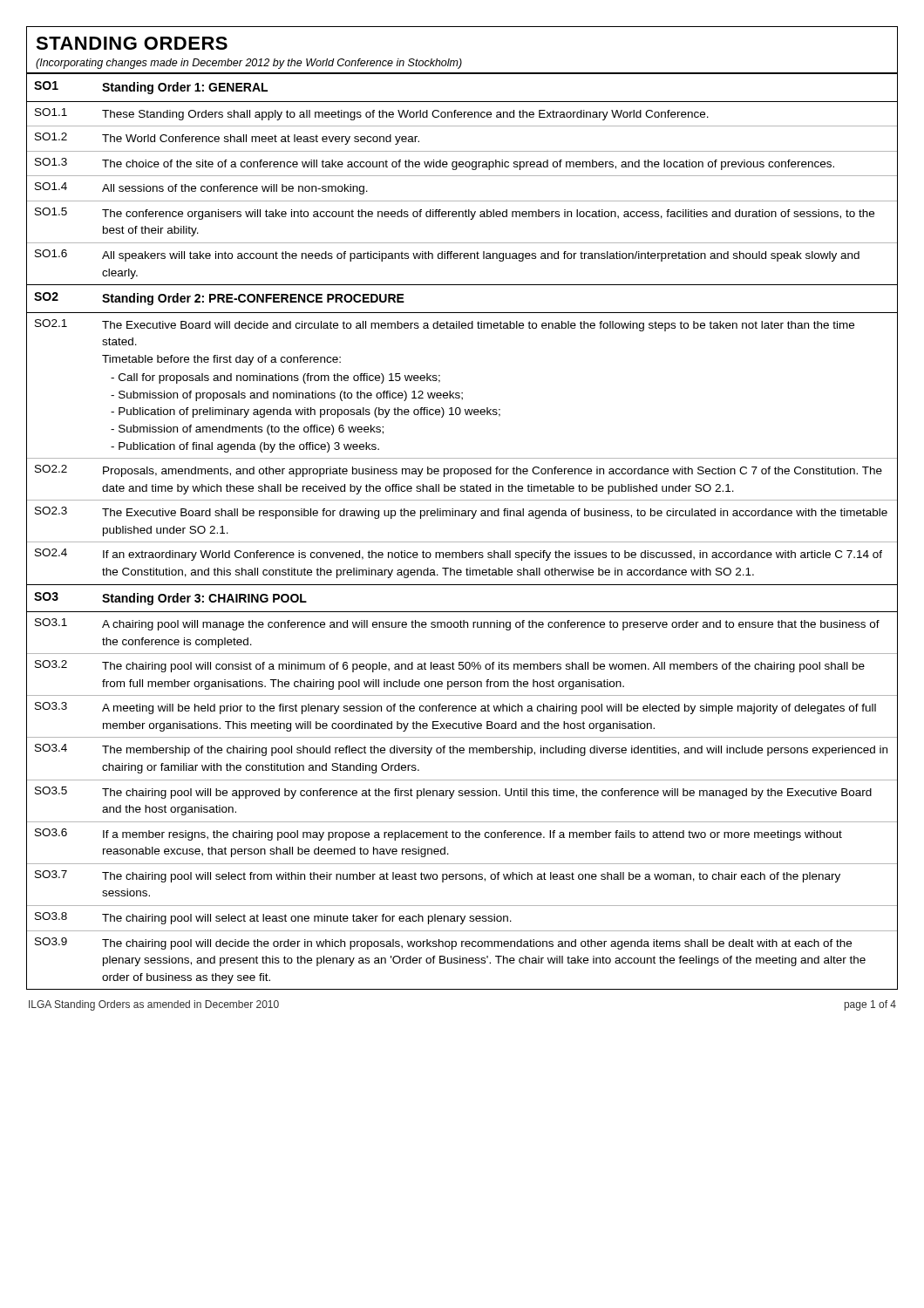Screen dimensions: 1308x924
Task: Point to the block beginning "SO3.9 The chairing pool will decide the order"
Action: click(x=462, y=960)
